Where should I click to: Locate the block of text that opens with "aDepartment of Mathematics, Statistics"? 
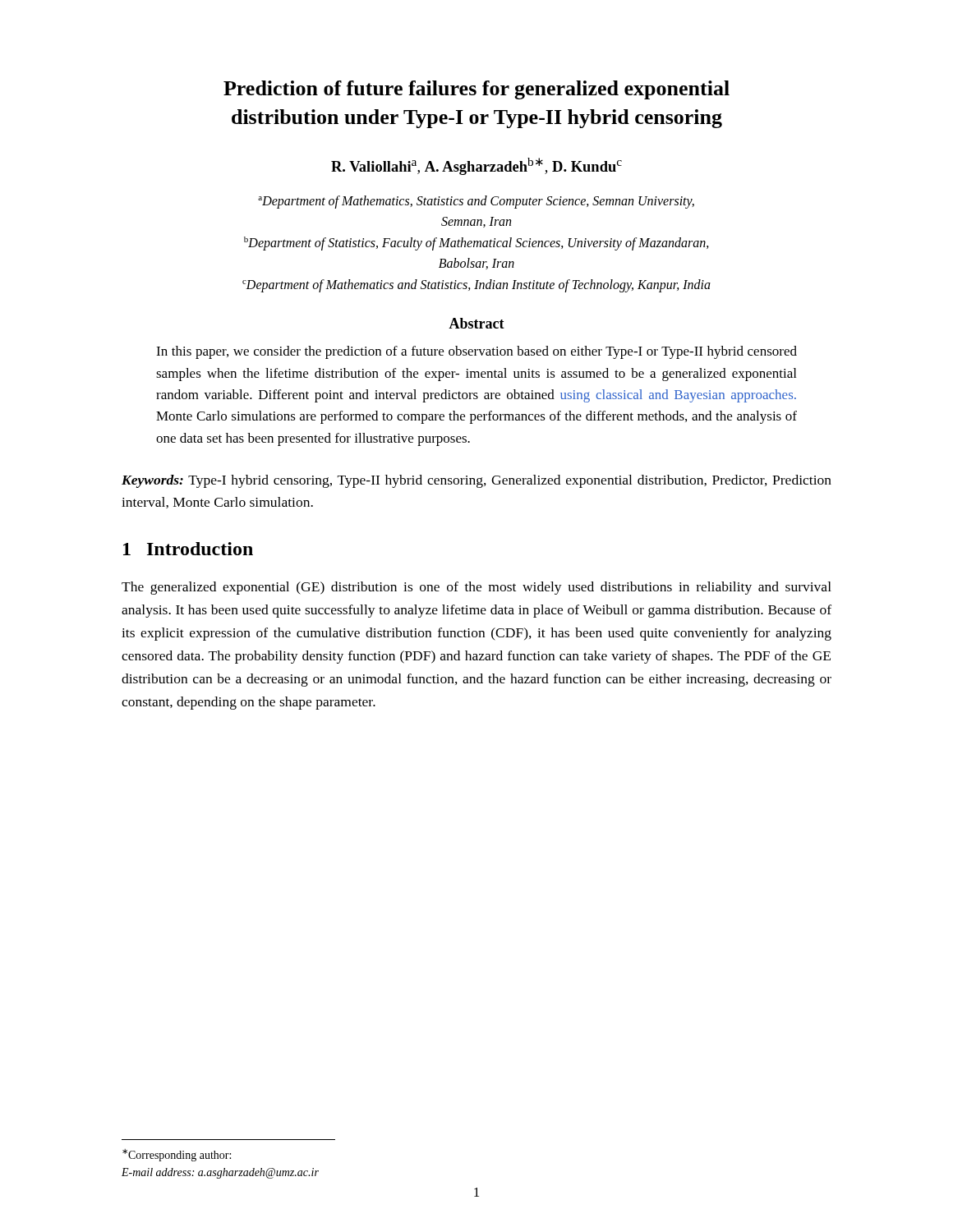pos(476,242)
